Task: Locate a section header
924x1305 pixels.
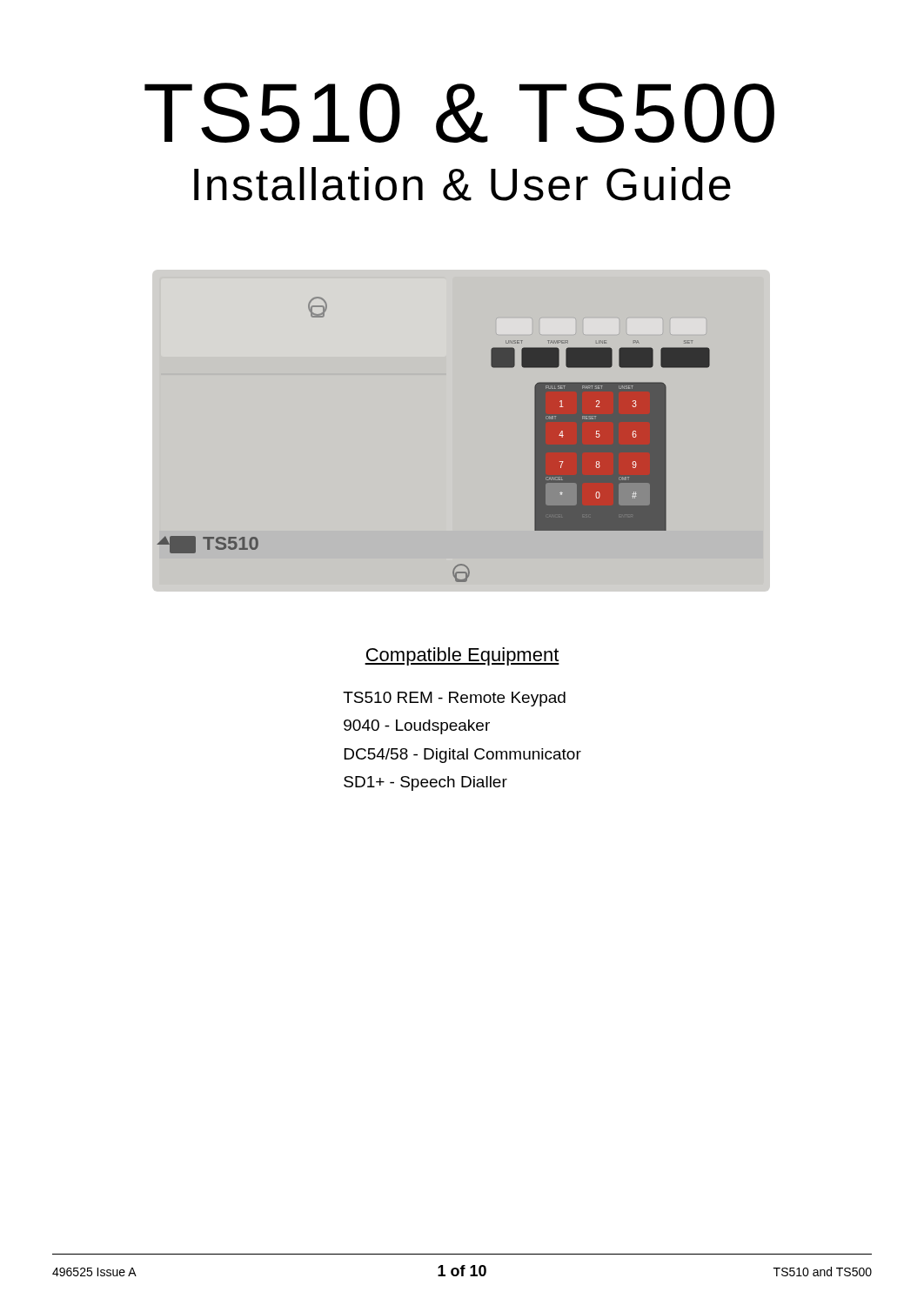Action: (x=462, y=720)
